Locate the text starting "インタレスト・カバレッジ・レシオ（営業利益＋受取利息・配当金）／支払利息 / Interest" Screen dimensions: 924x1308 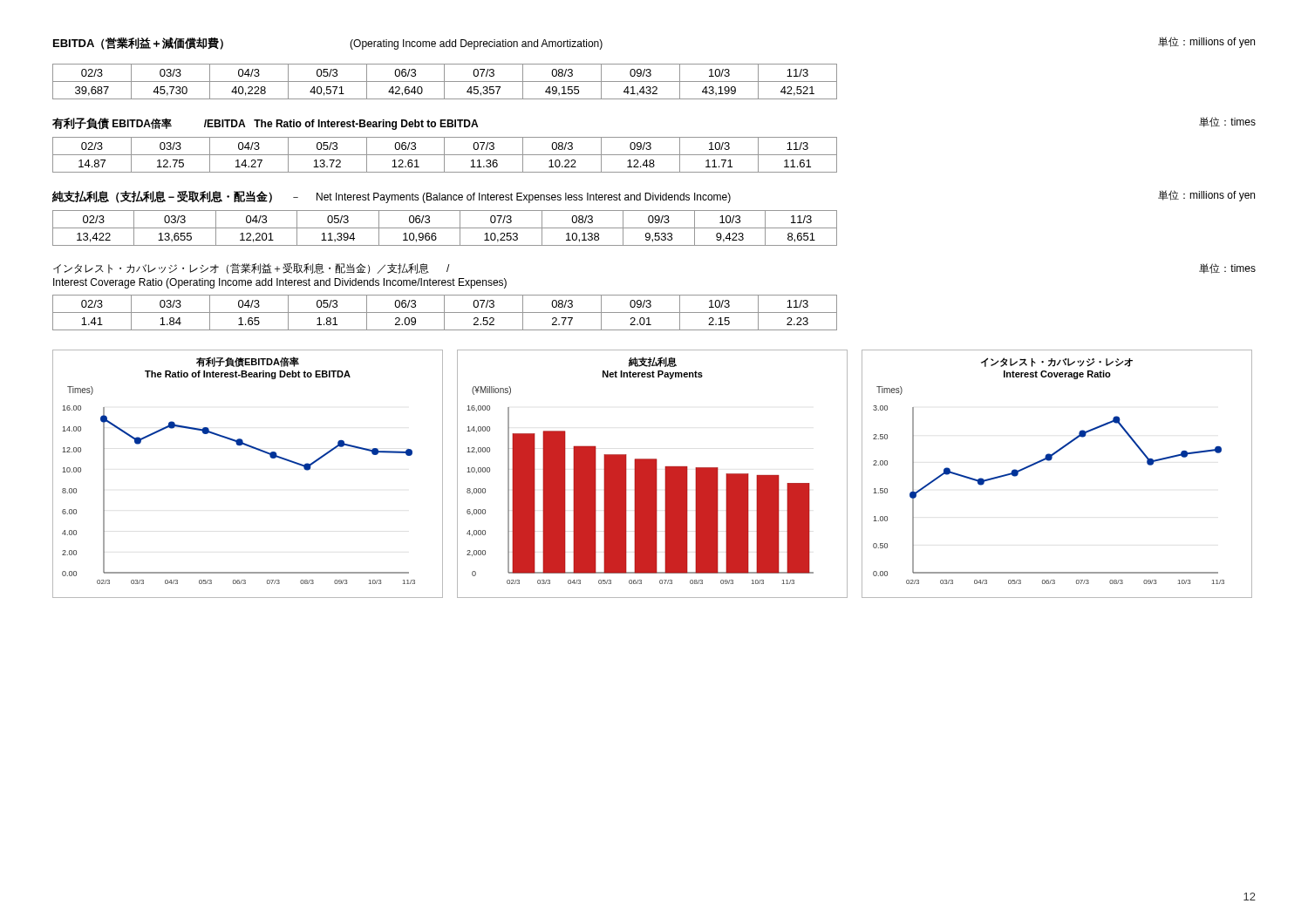[280, 275]
